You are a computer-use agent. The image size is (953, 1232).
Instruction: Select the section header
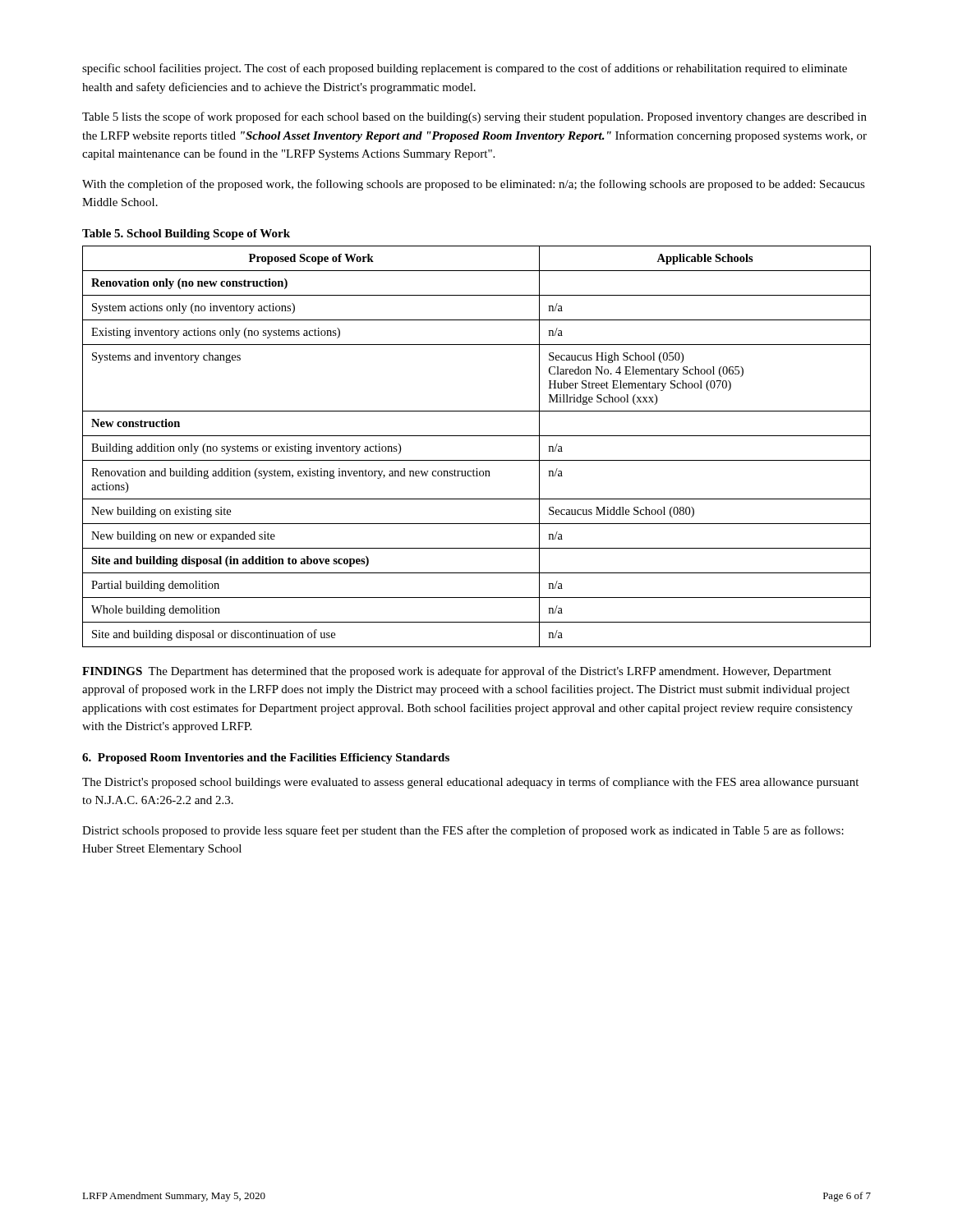(x=266, y=757)
